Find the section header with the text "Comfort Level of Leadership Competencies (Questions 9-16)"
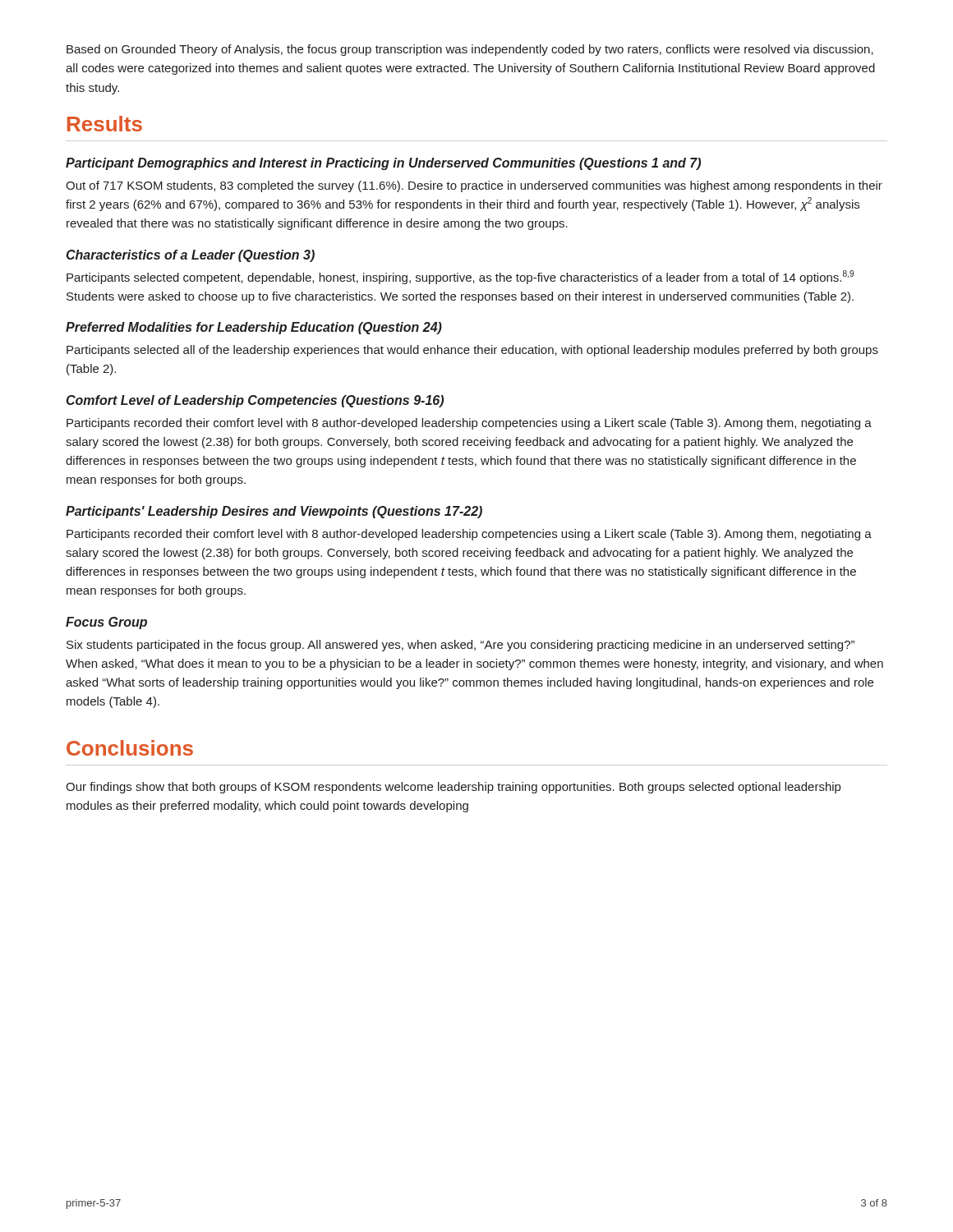The image size is (953, 1232). click(255, 401)
